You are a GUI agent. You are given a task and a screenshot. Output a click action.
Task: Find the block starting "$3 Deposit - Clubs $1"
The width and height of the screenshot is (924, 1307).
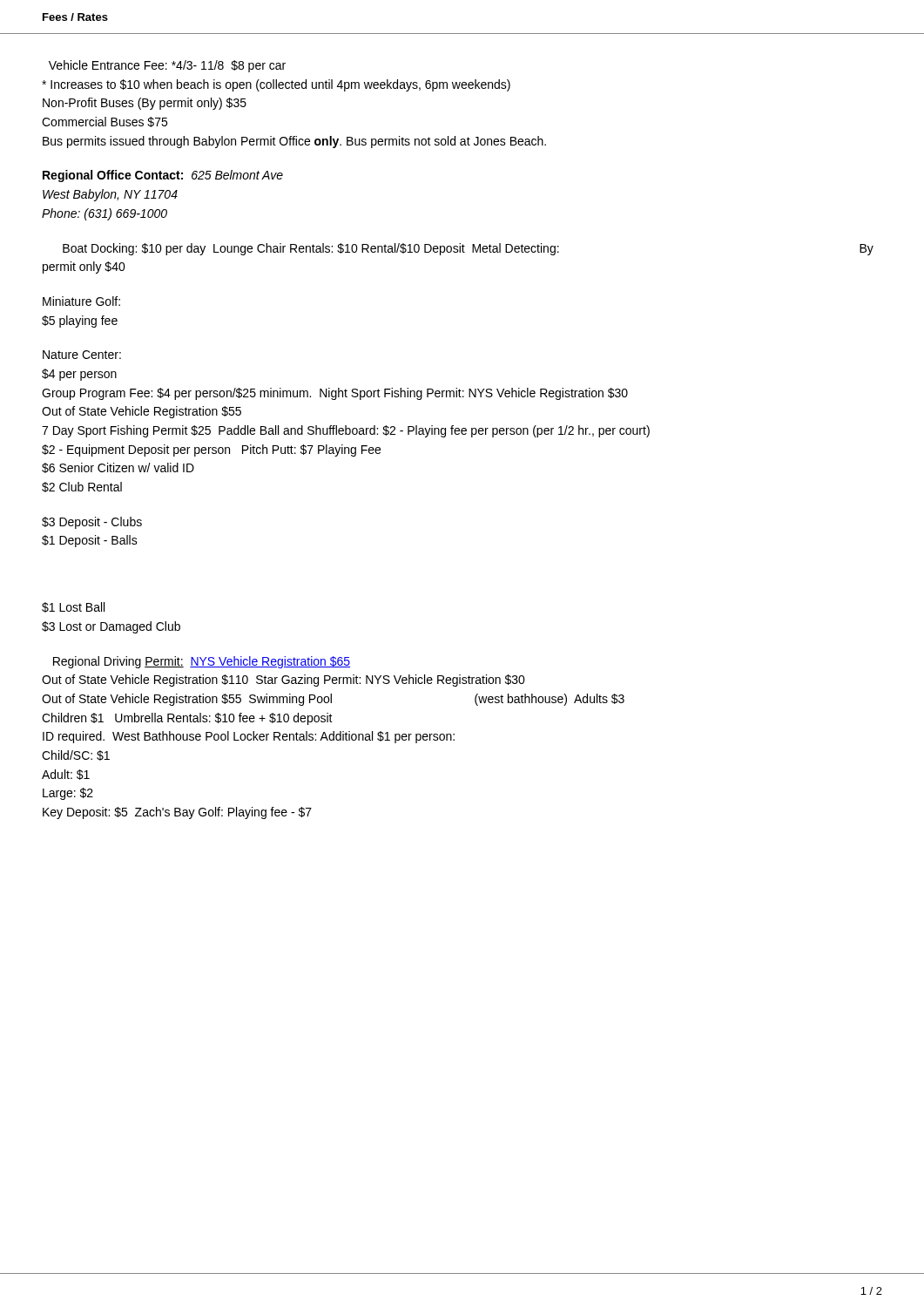(x=92, y=531)
